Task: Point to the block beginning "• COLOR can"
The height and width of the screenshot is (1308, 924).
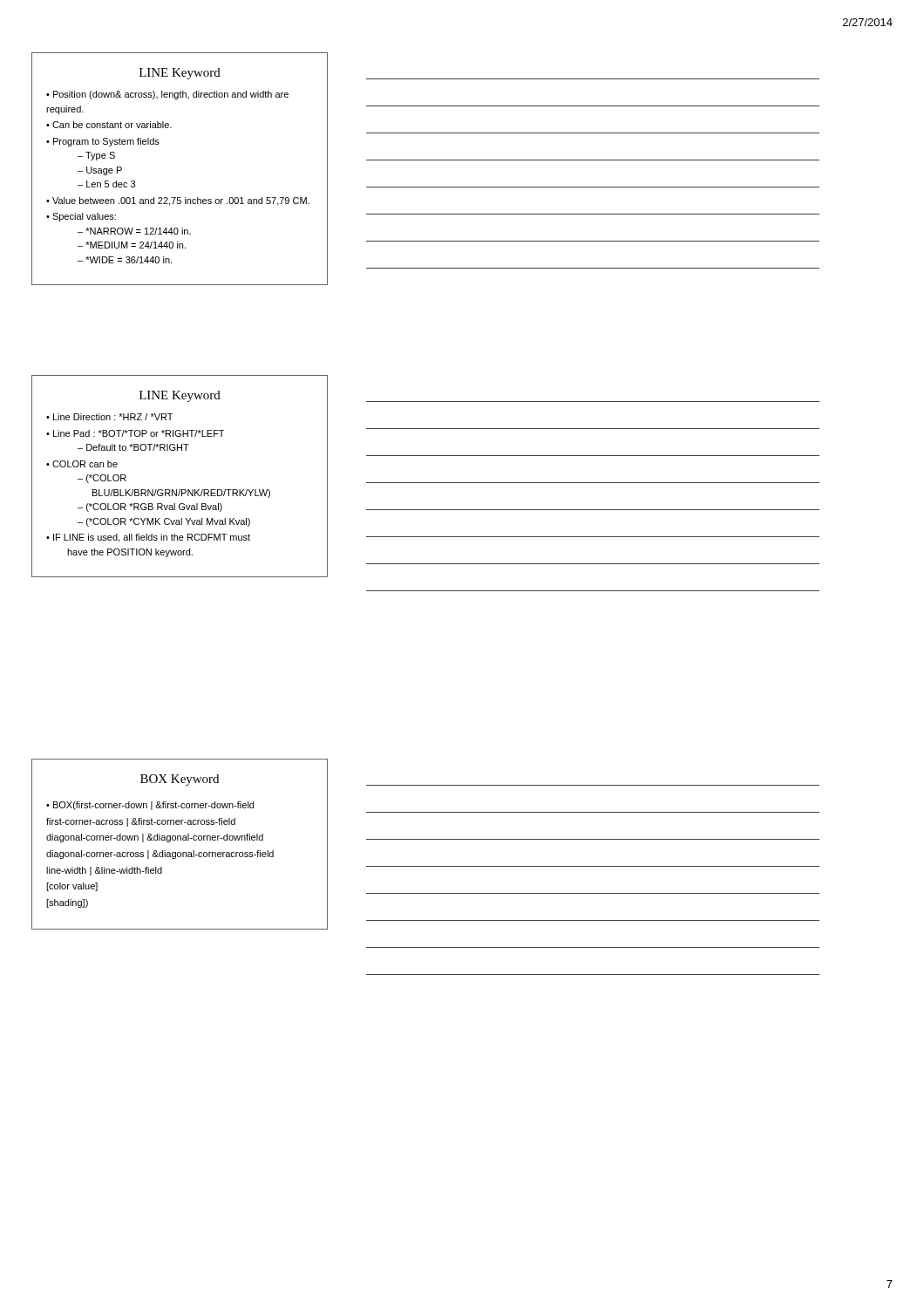Action: tap(82, 463)
